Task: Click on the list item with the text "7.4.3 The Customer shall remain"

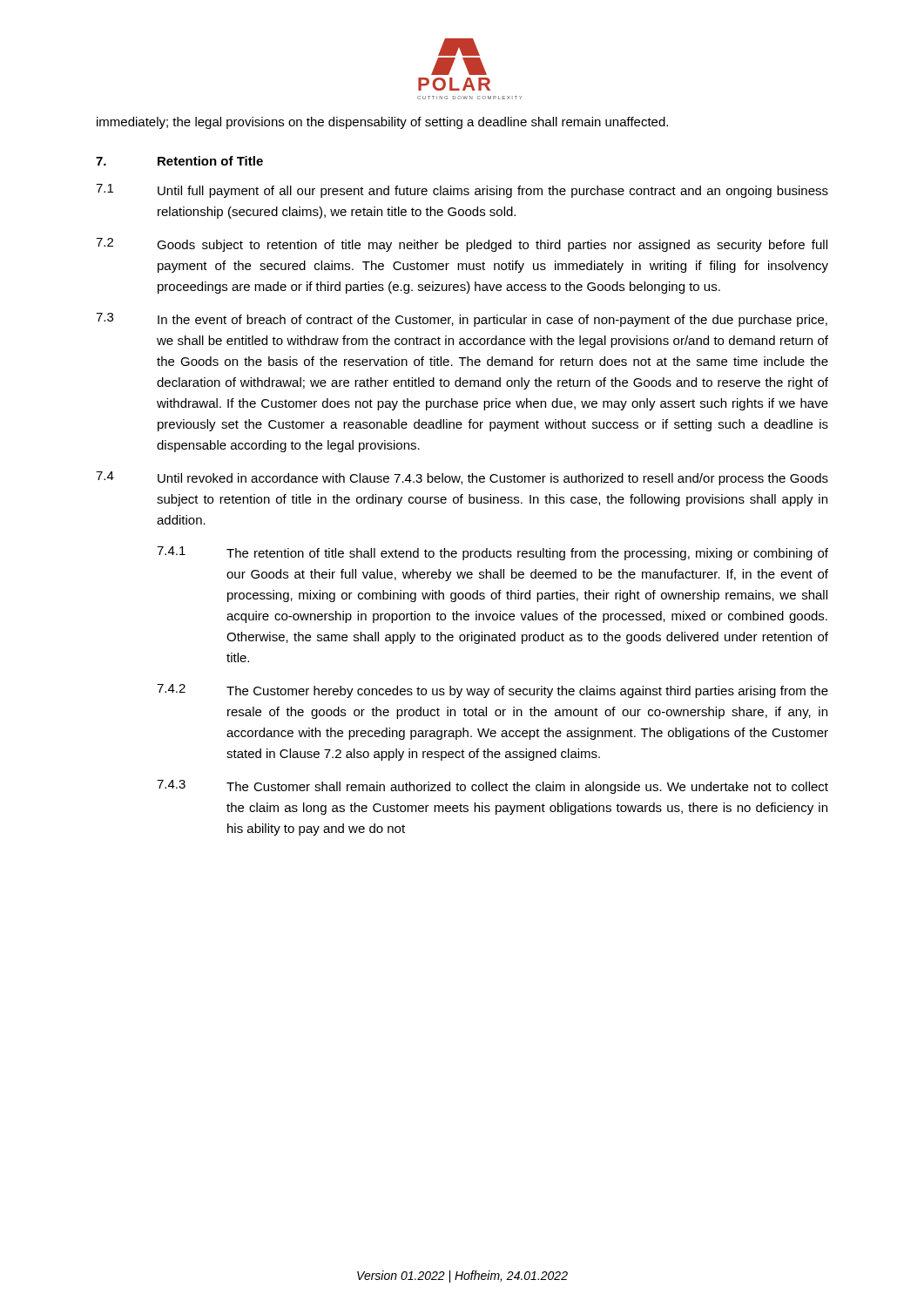Action: (492, 807)
